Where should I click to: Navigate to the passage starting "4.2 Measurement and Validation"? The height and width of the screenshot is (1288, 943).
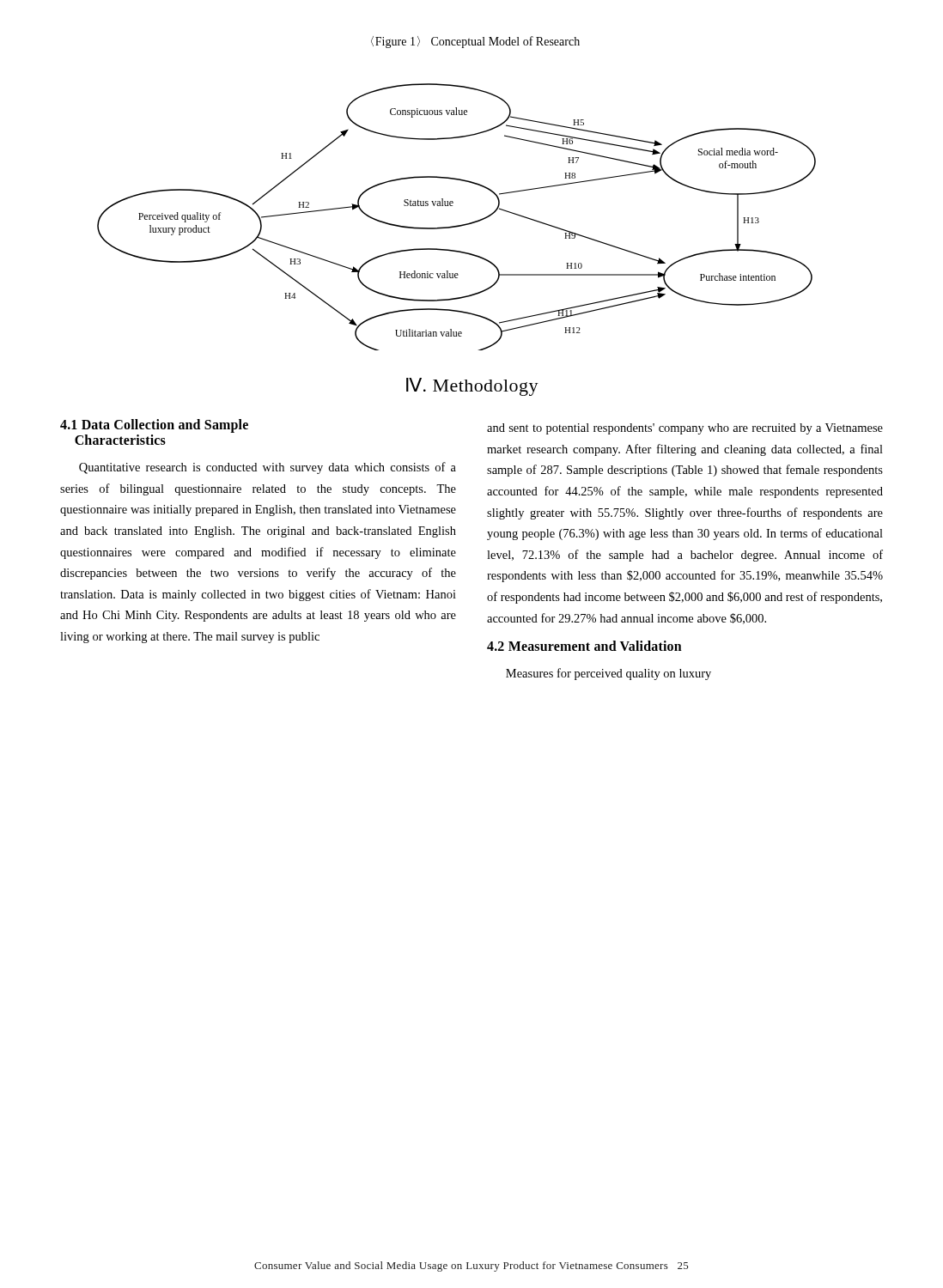point(584,647)
